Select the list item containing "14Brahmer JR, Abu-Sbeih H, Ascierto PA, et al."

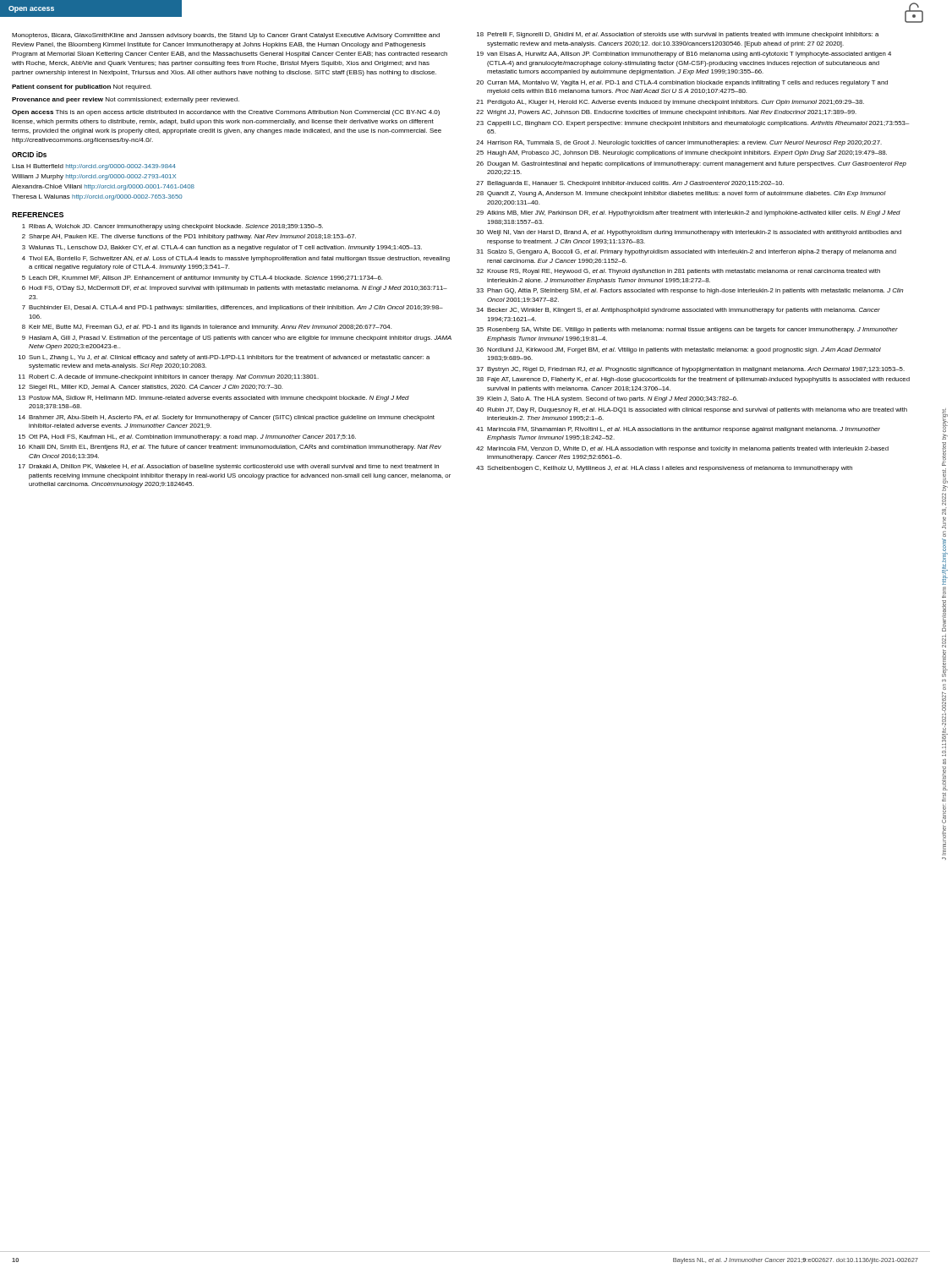[232, 422]
